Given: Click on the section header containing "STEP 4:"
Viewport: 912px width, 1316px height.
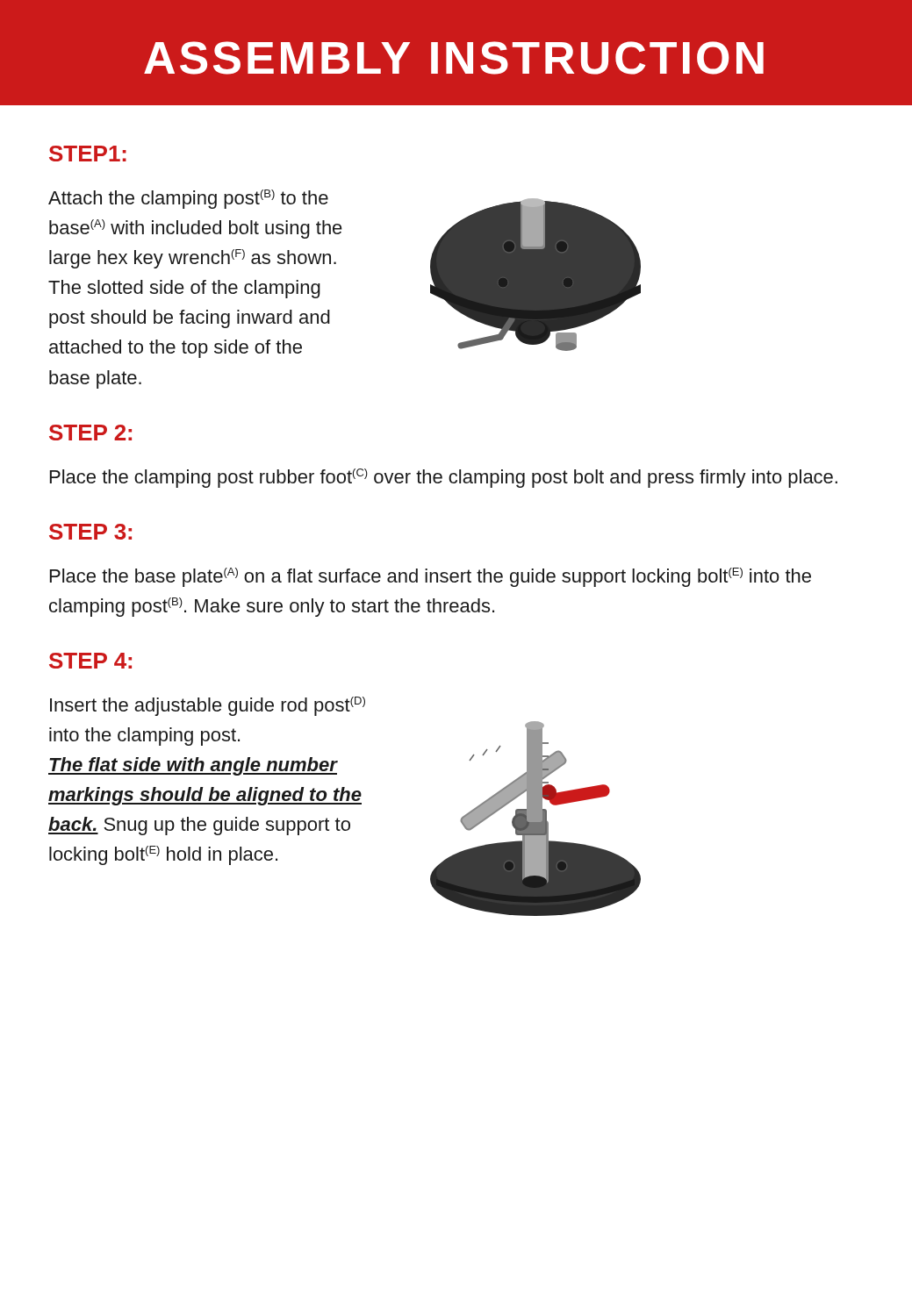Looking at the screenshot, I should click(x=91, y=661).
